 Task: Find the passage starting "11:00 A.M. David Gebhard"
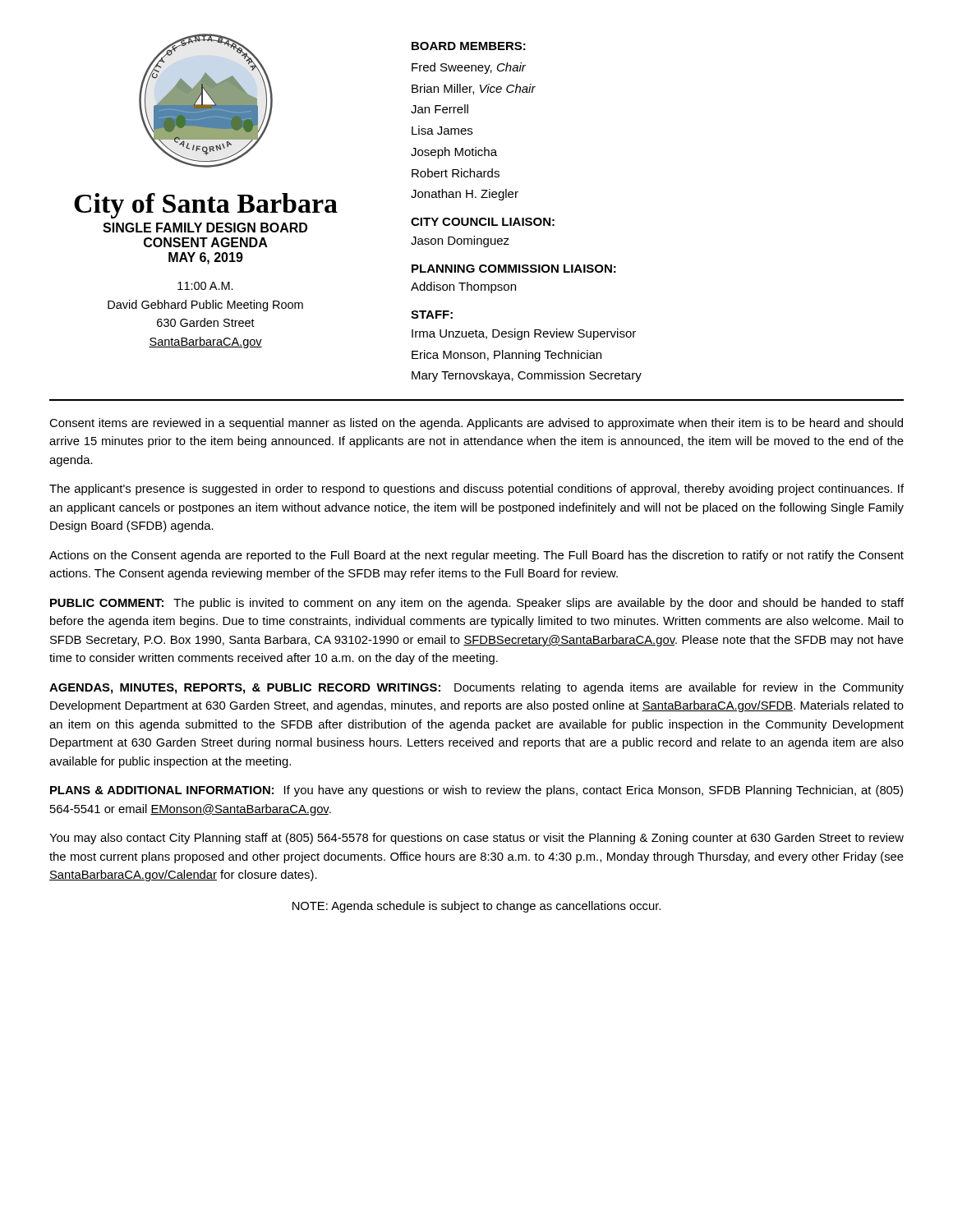pyautogui.click(x=205, y=314)
